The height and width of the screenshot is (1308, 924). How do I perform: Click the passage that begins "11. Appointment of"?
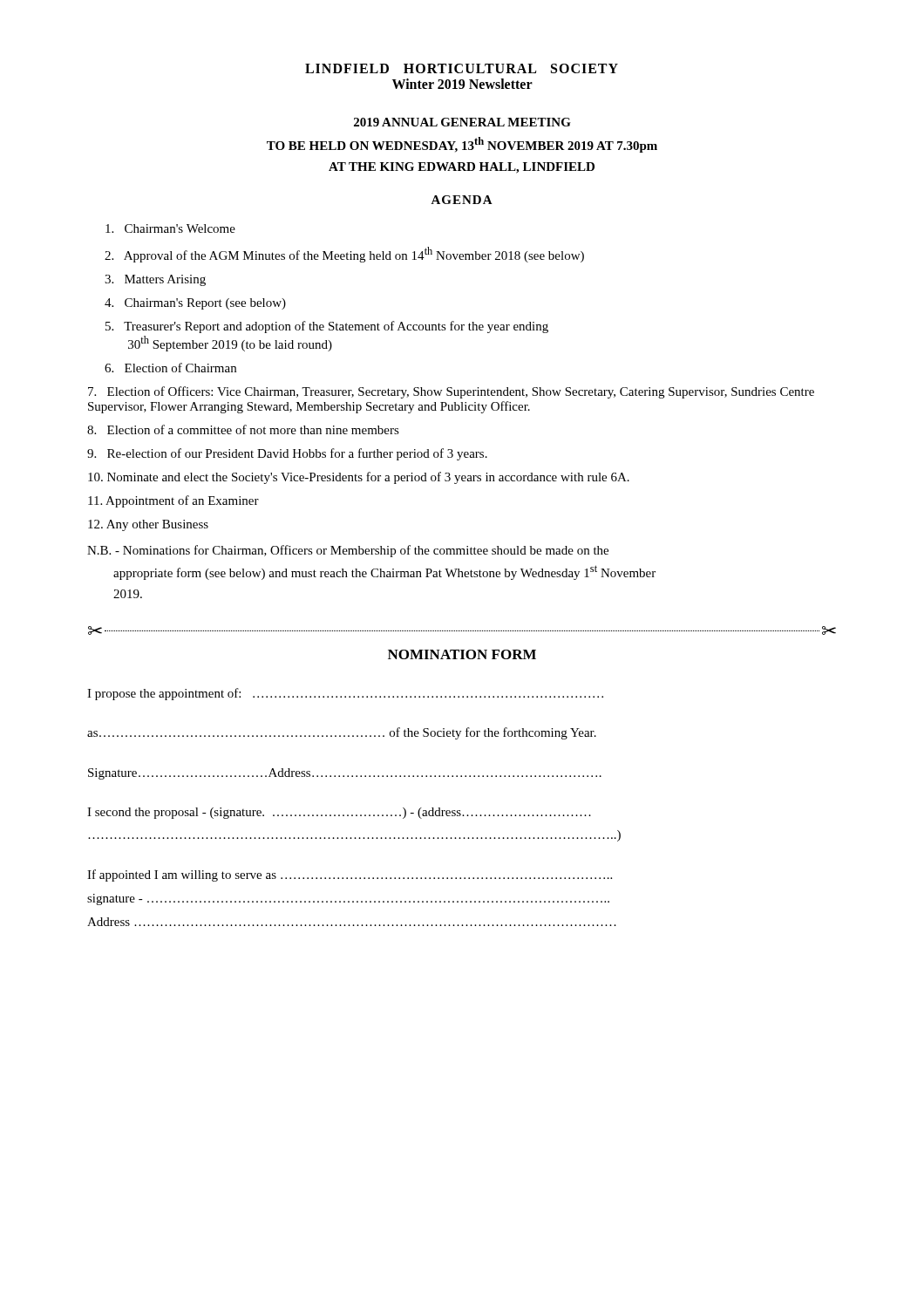pos(173,501)
